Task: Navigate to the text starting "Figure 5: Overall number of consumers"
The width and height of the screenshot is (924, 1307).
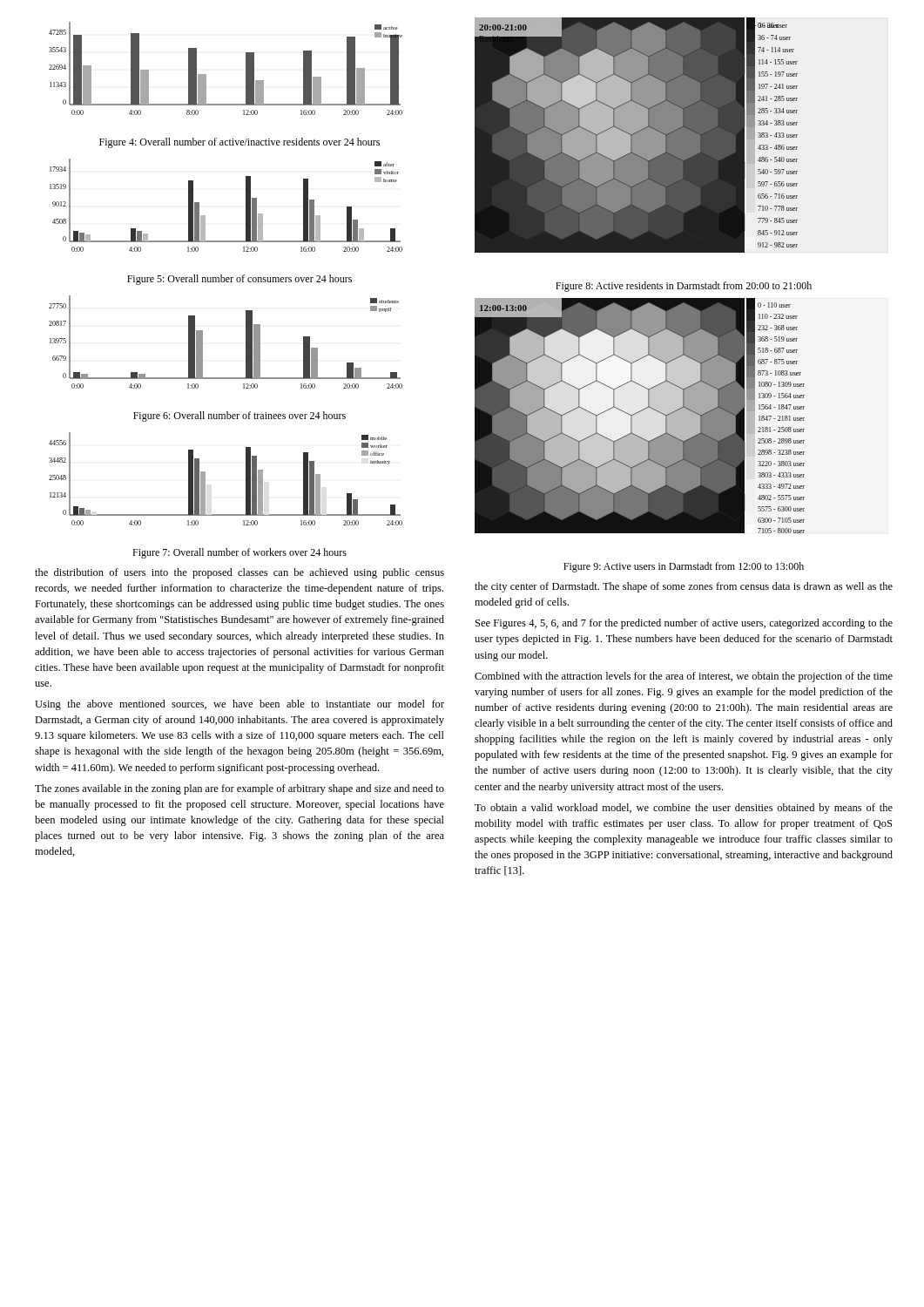Action: pos(240,279)
